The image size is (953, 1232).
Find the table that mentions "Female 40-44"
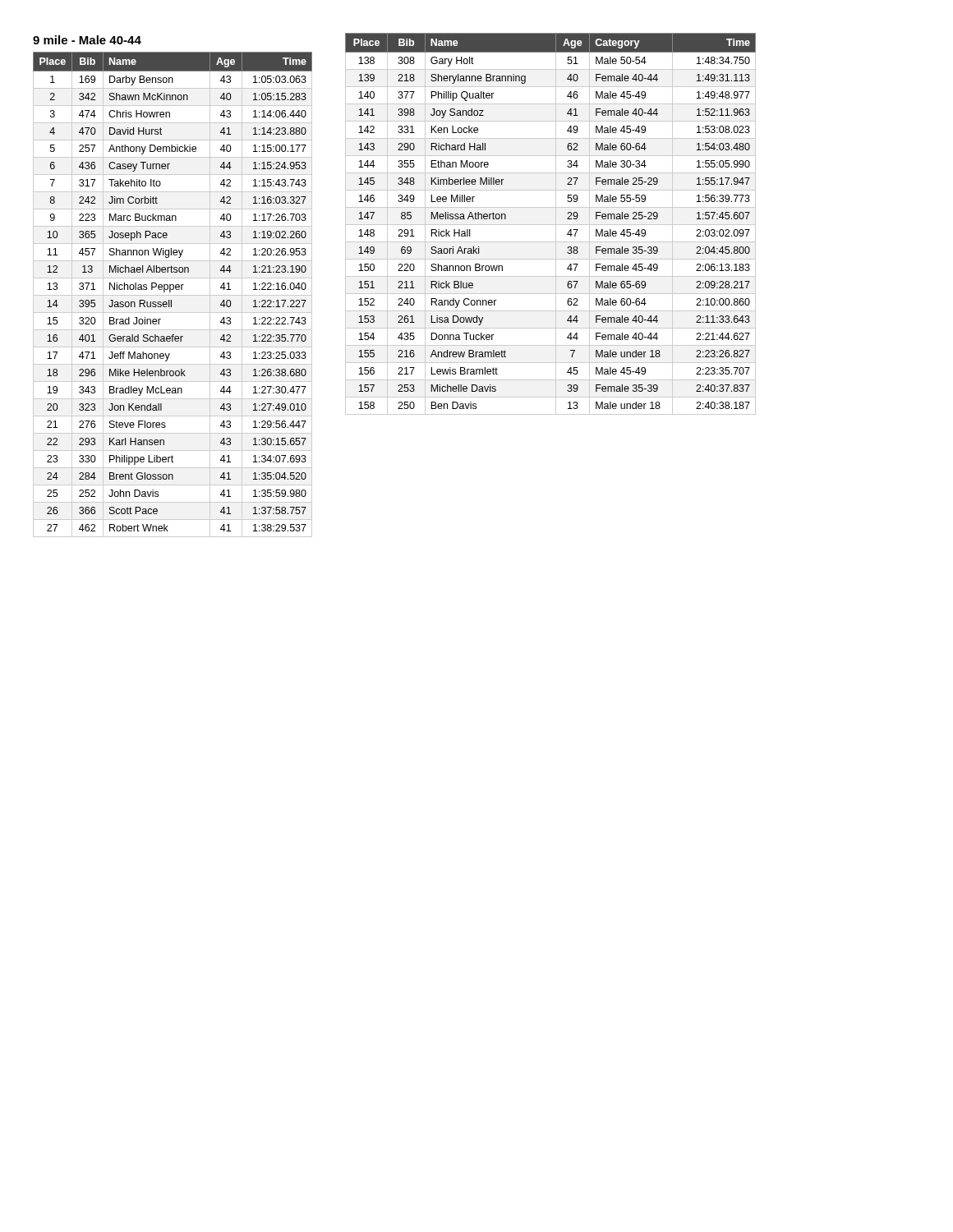pyautogui.click(x=550, y=224)
